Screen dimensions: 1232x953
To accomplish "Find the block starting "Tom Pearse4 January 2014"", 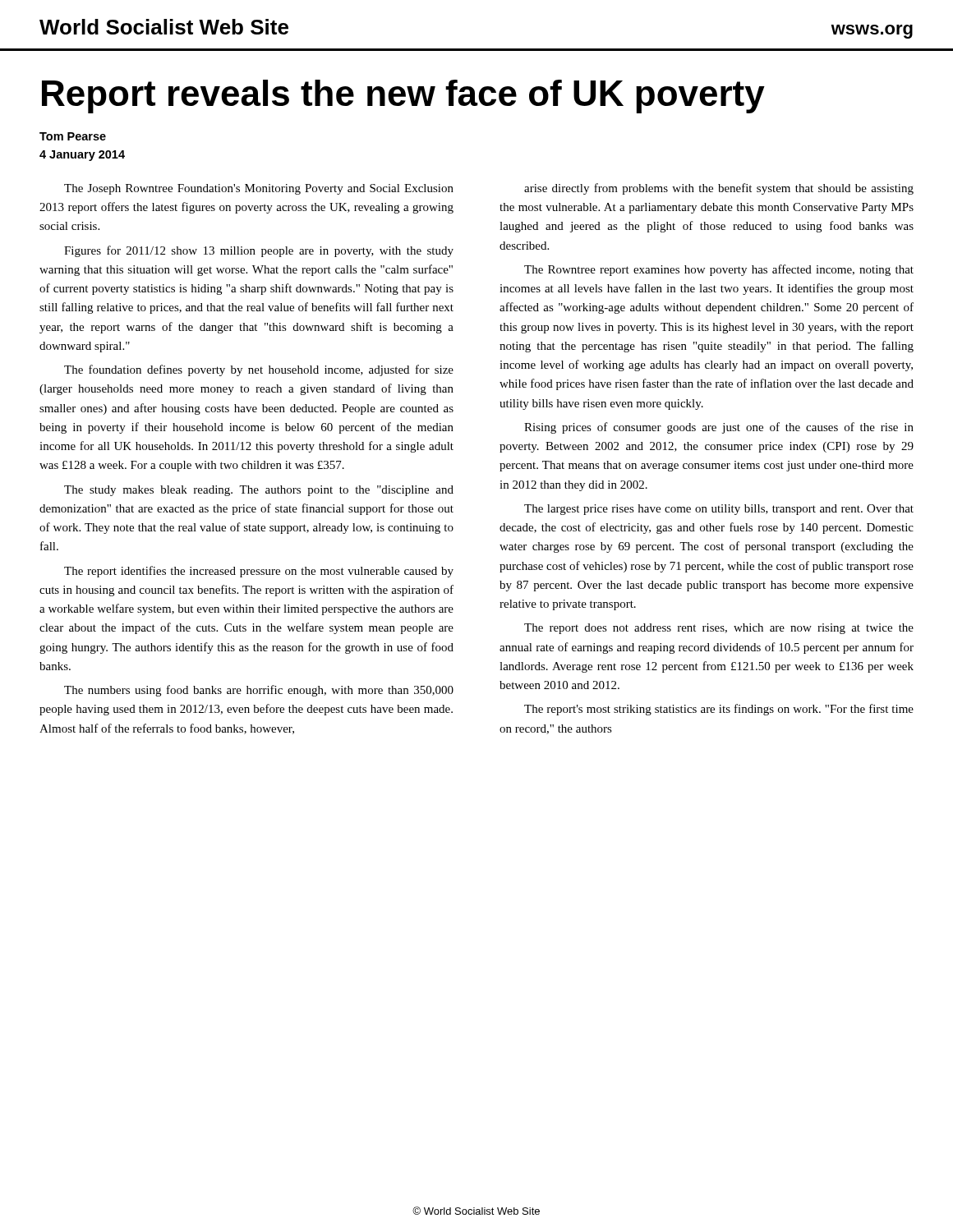I will 73,136.
